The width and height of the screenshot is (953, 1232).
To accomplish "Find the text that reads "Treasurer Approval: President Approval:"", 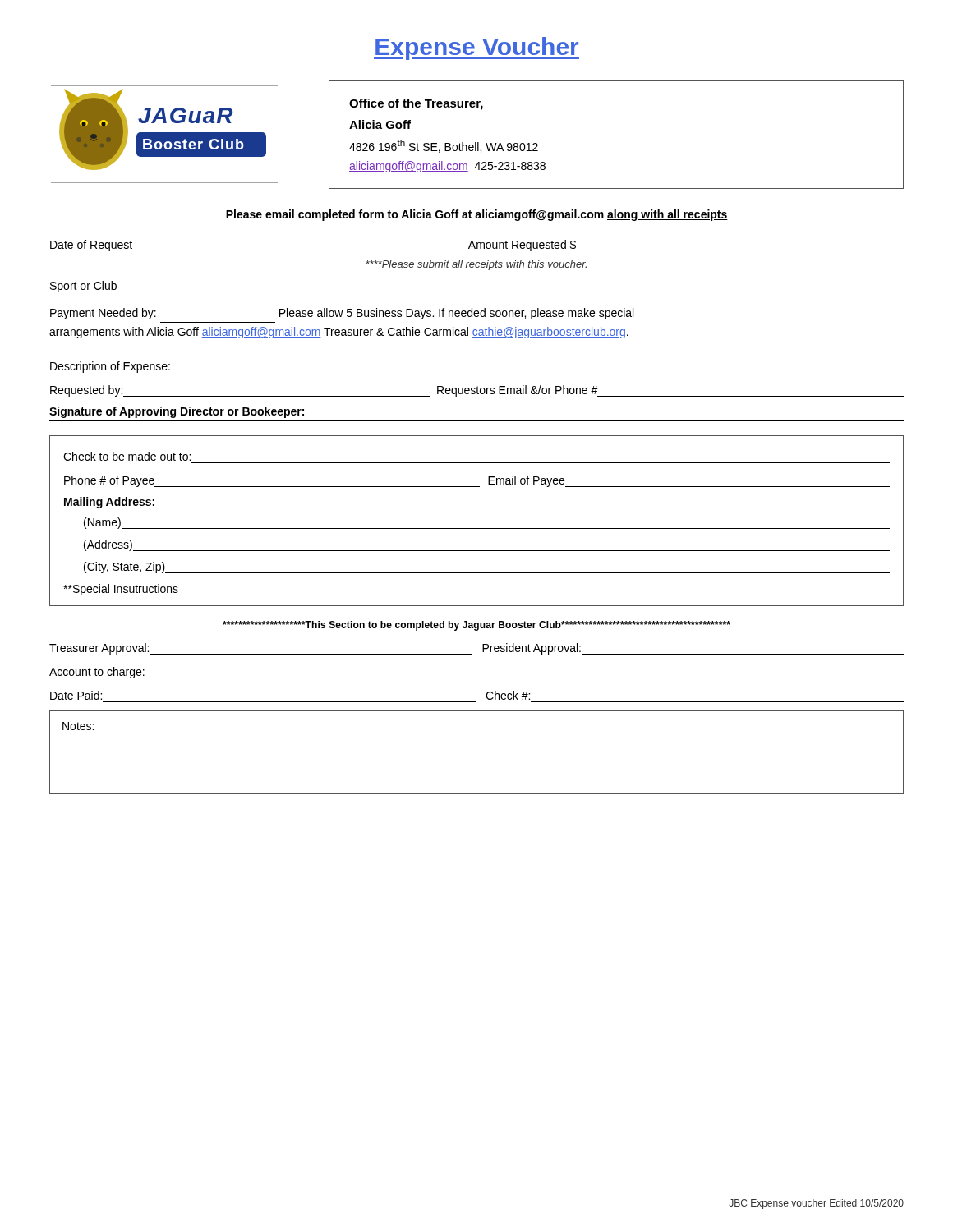I will 476,647.
